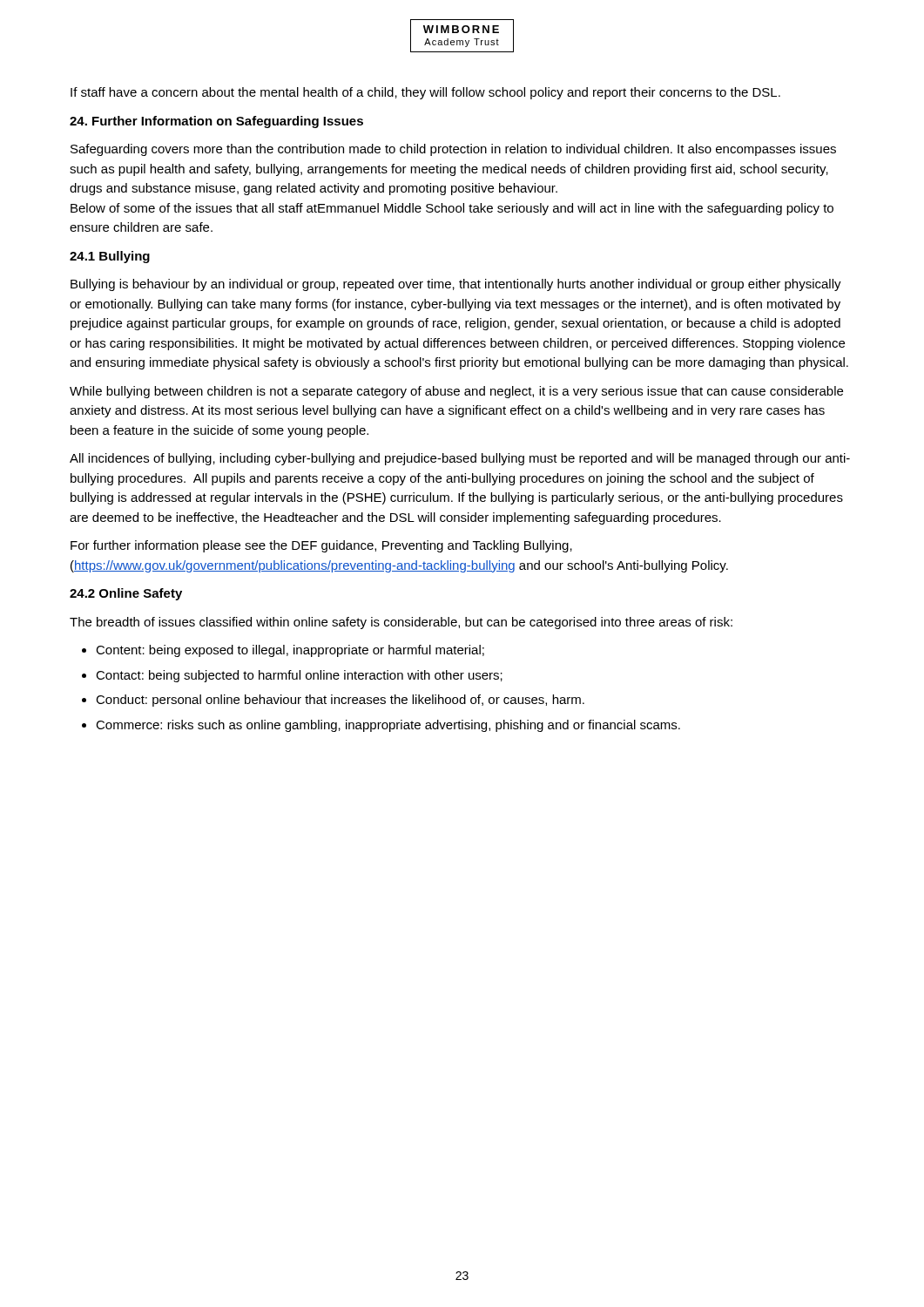Find the element starting "For further information please see"
The height and width of the screenshot is (1307, 924).
coord(462,555)
